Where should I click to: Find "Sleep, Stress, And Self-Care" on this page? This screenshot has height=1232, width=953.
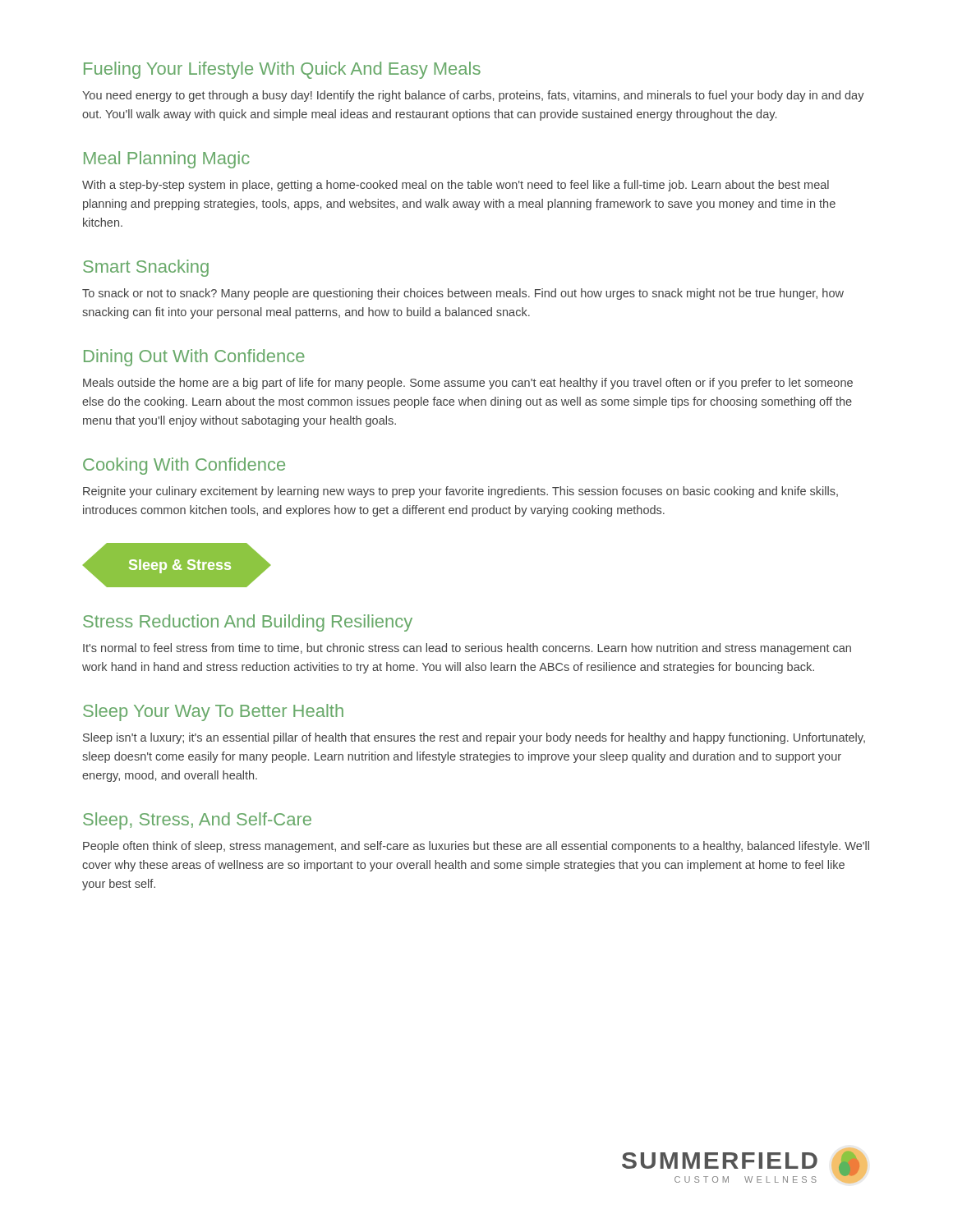tap(197, 821)
